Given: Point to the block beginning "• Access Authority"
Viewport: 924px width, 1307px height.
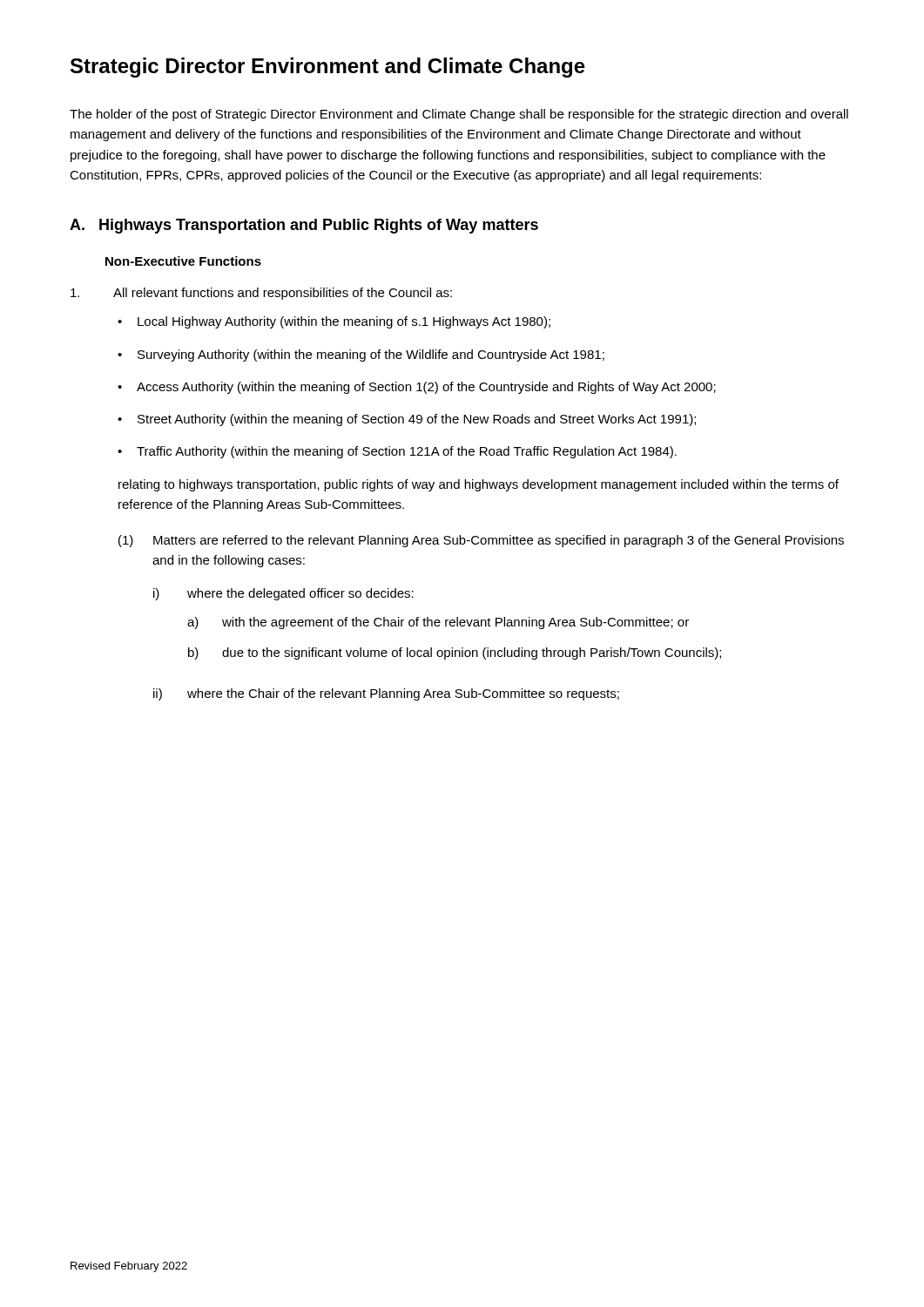Looking at the screenshot, I should [x=486, y=387].
